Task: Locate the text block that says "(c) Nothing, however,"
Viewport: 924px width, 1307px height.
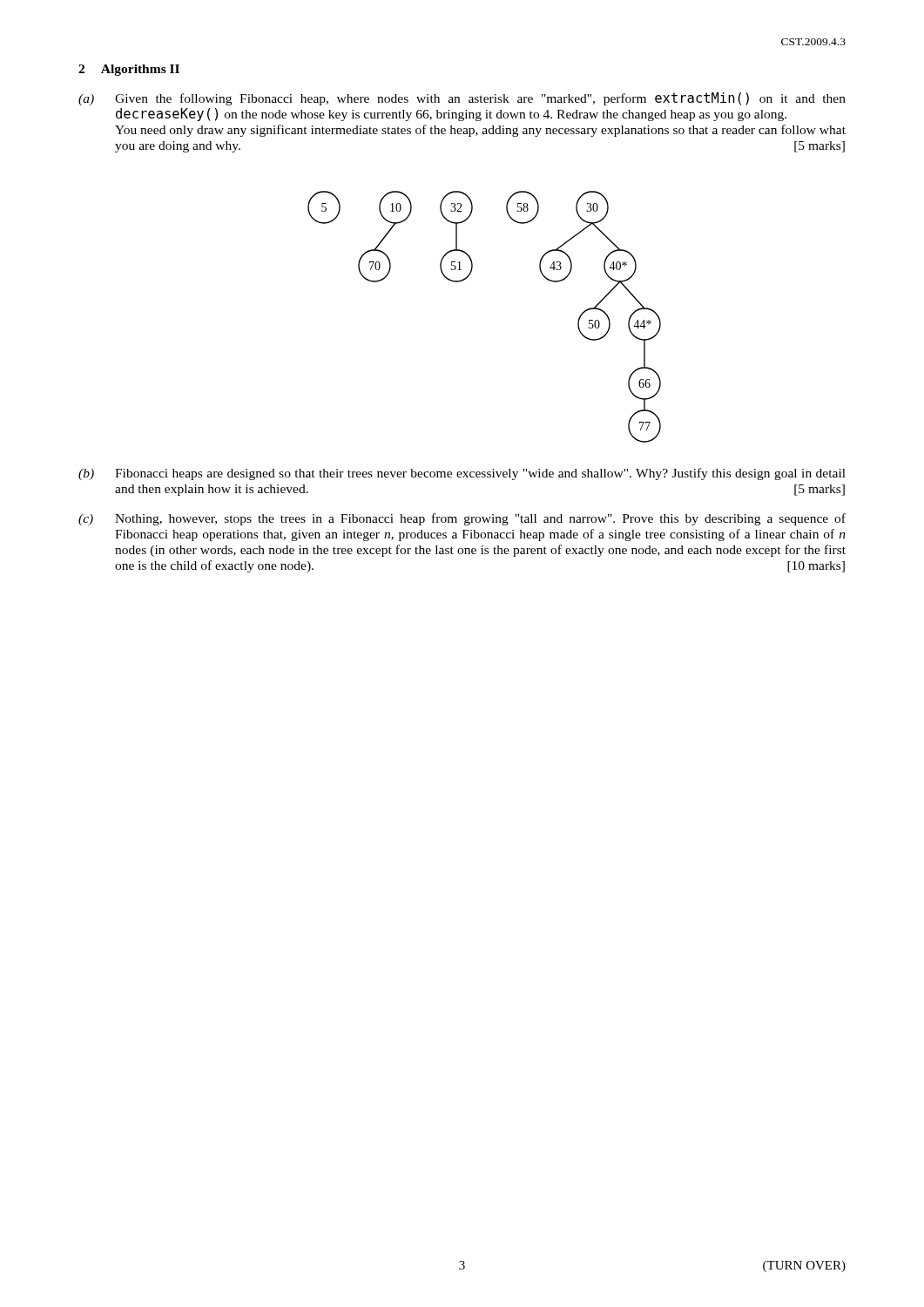Action: tap(462, 542)
